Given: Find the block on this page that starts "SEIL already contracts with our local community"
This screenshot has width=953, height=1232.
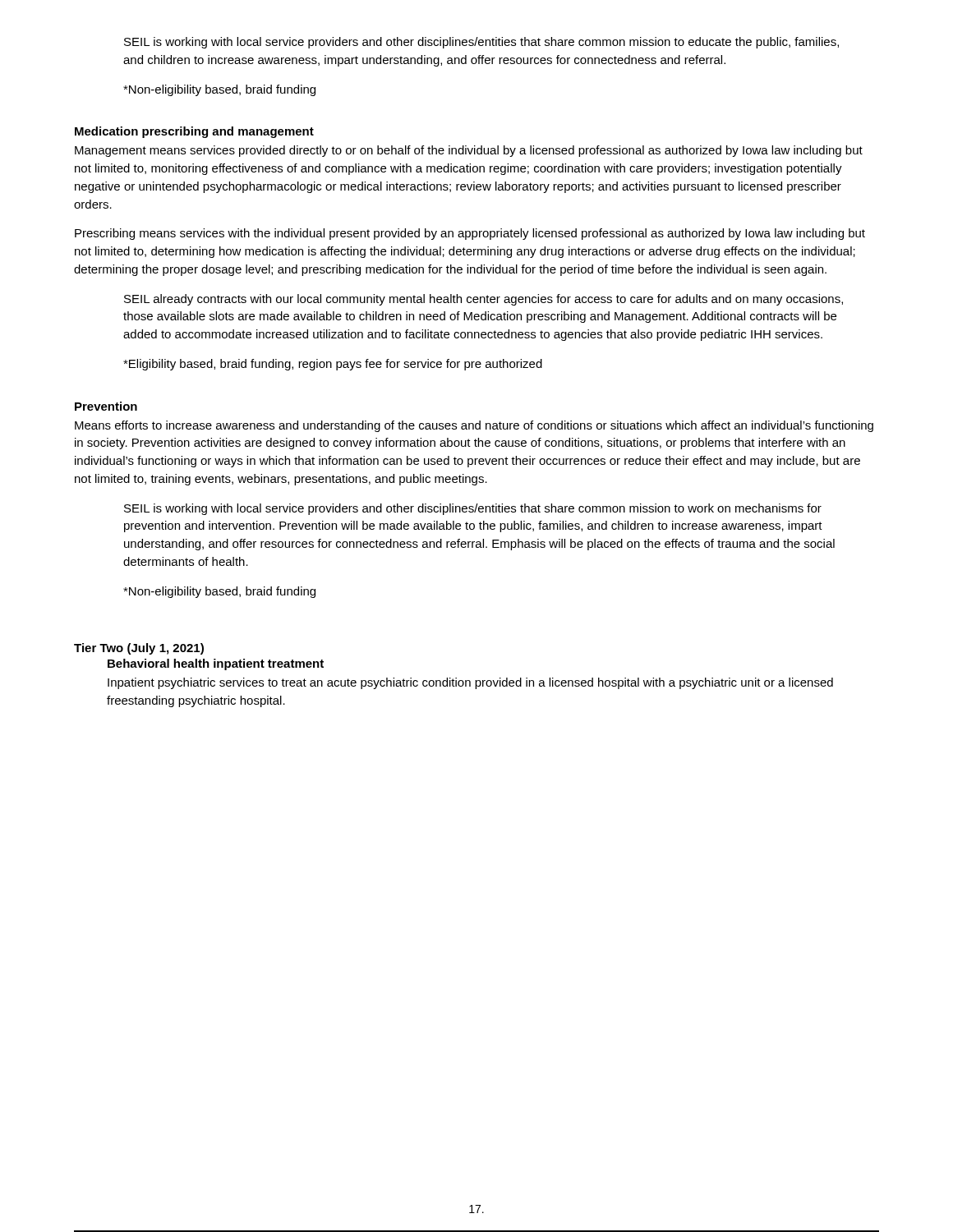Looking at the screenshot, I should point(493,316).
